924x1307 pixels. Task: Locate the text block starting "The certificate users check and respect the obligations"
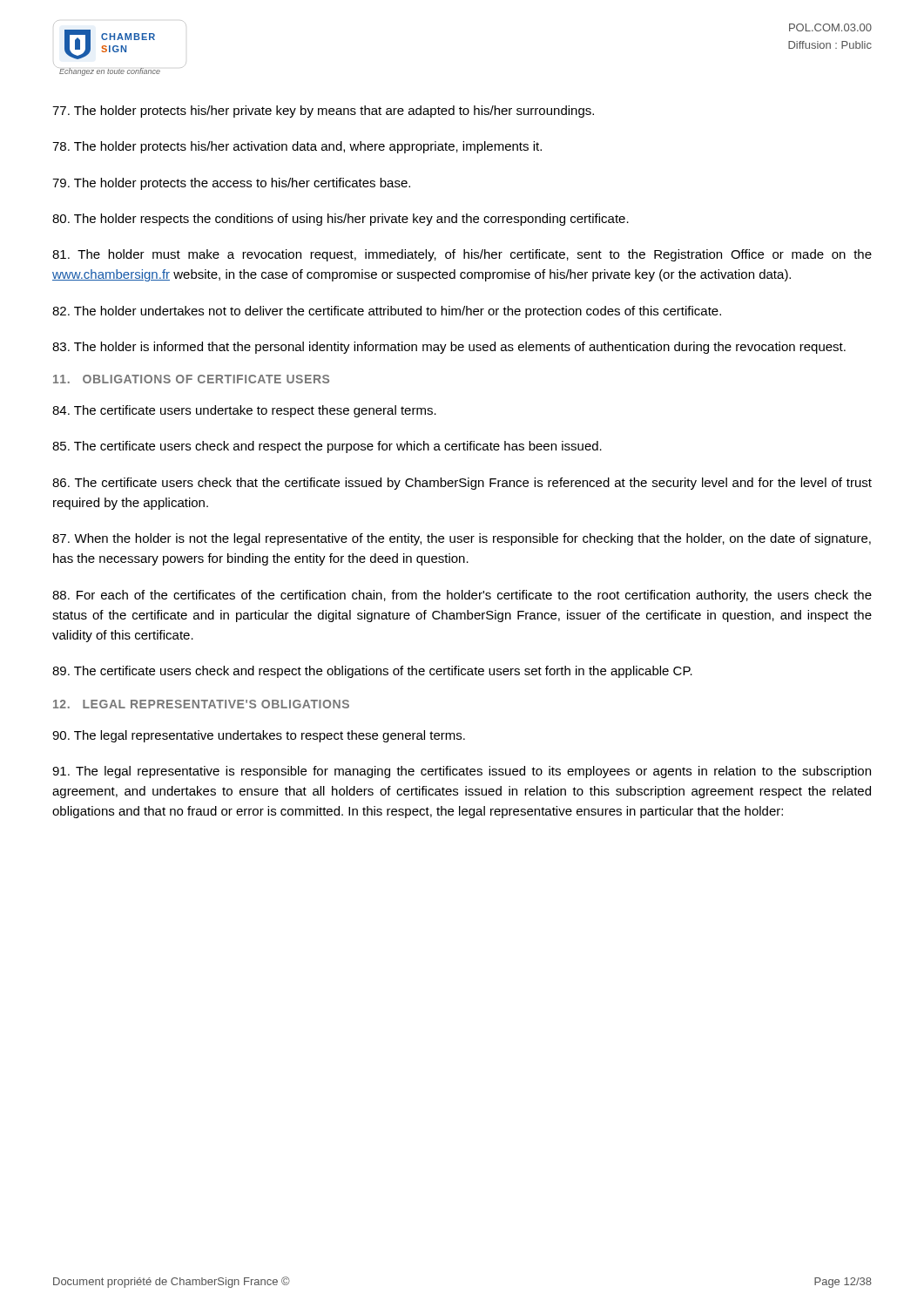click(x=373, y=671)
